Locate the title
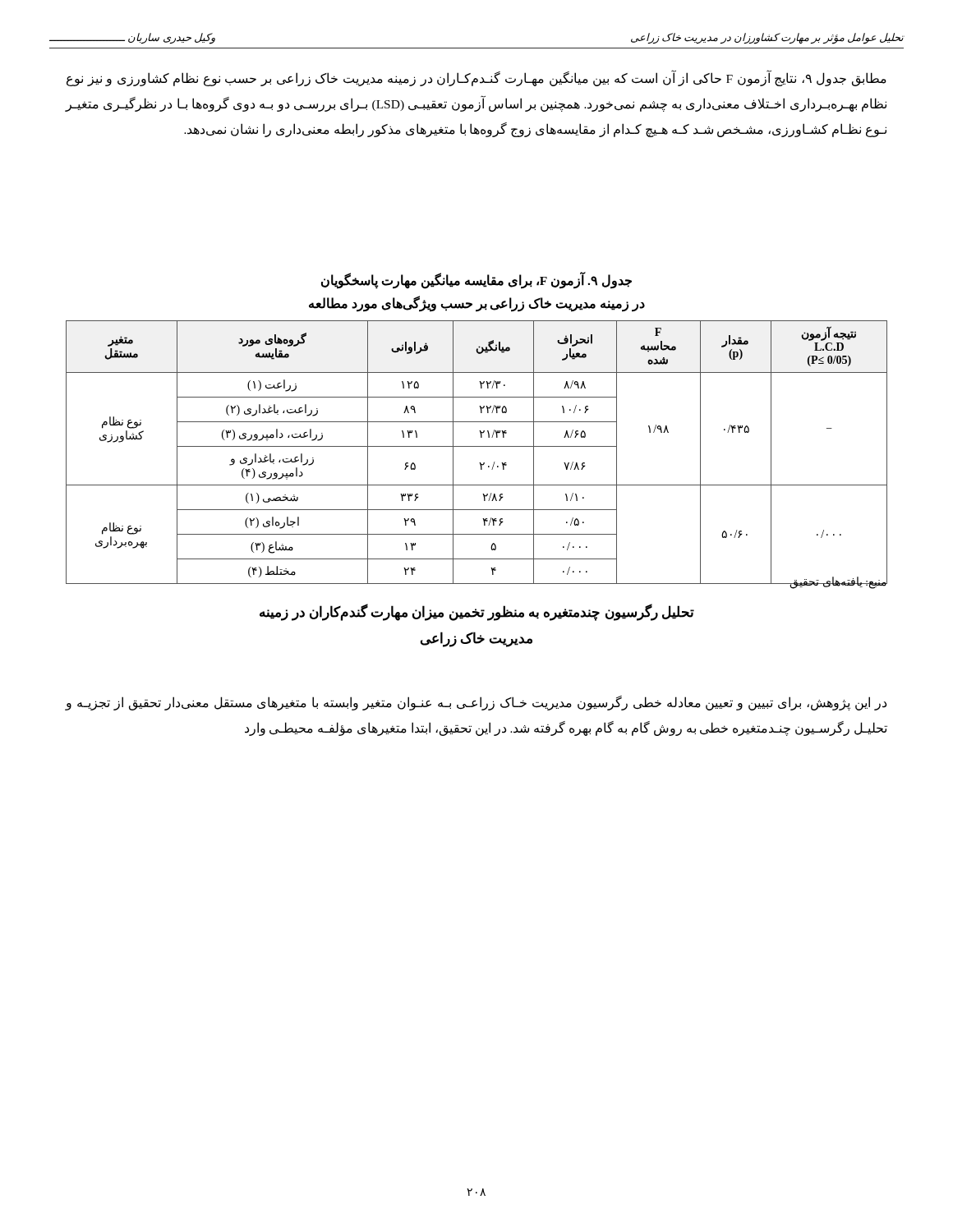The height and width of the screenshot is (1232, 953). coord(476,292)
